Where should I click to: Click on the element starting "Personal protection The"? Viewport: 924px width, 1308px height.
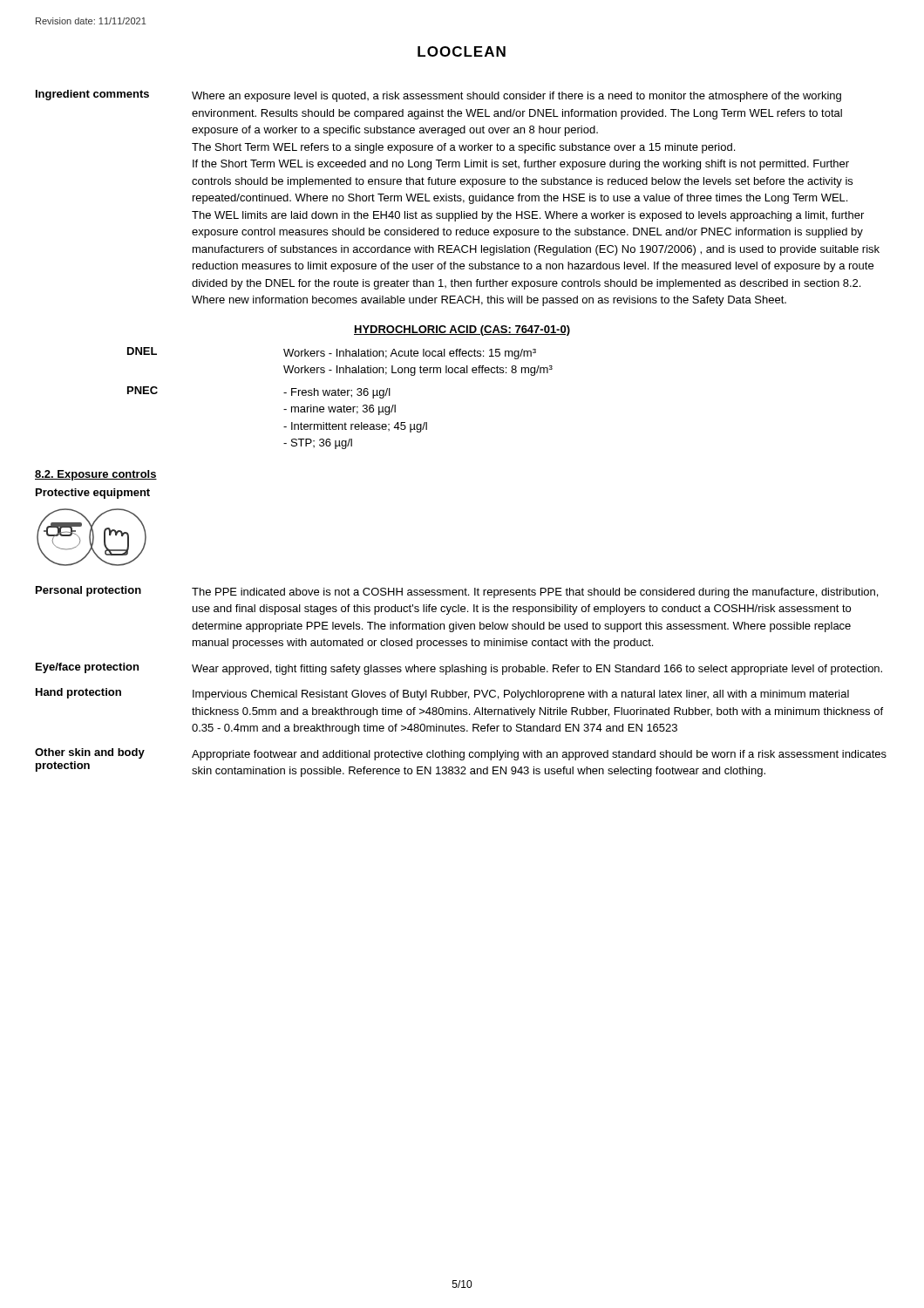(462, 617)
